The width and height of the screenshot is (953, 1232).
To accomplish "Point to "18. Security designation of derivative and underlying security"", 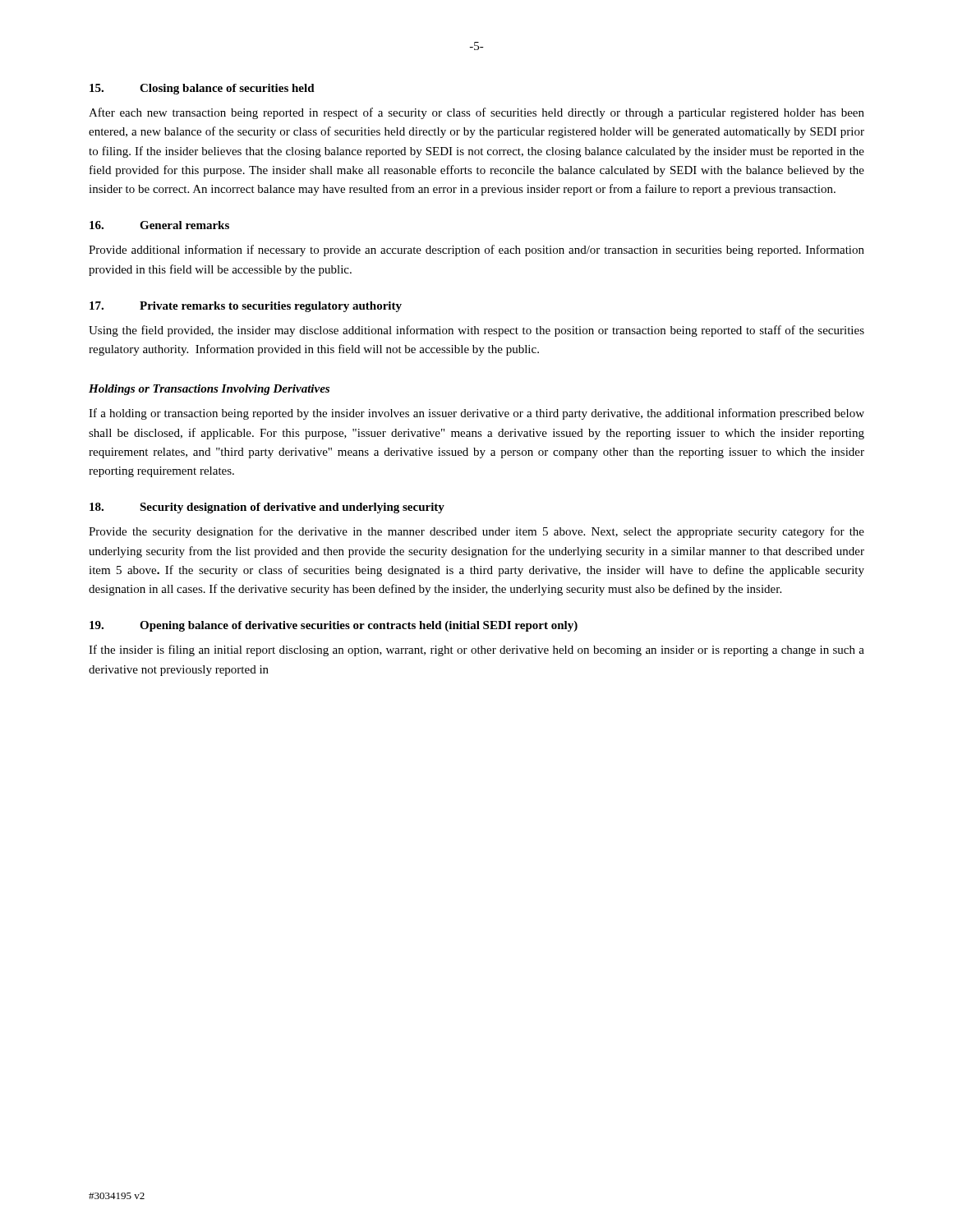I will 267,507.
